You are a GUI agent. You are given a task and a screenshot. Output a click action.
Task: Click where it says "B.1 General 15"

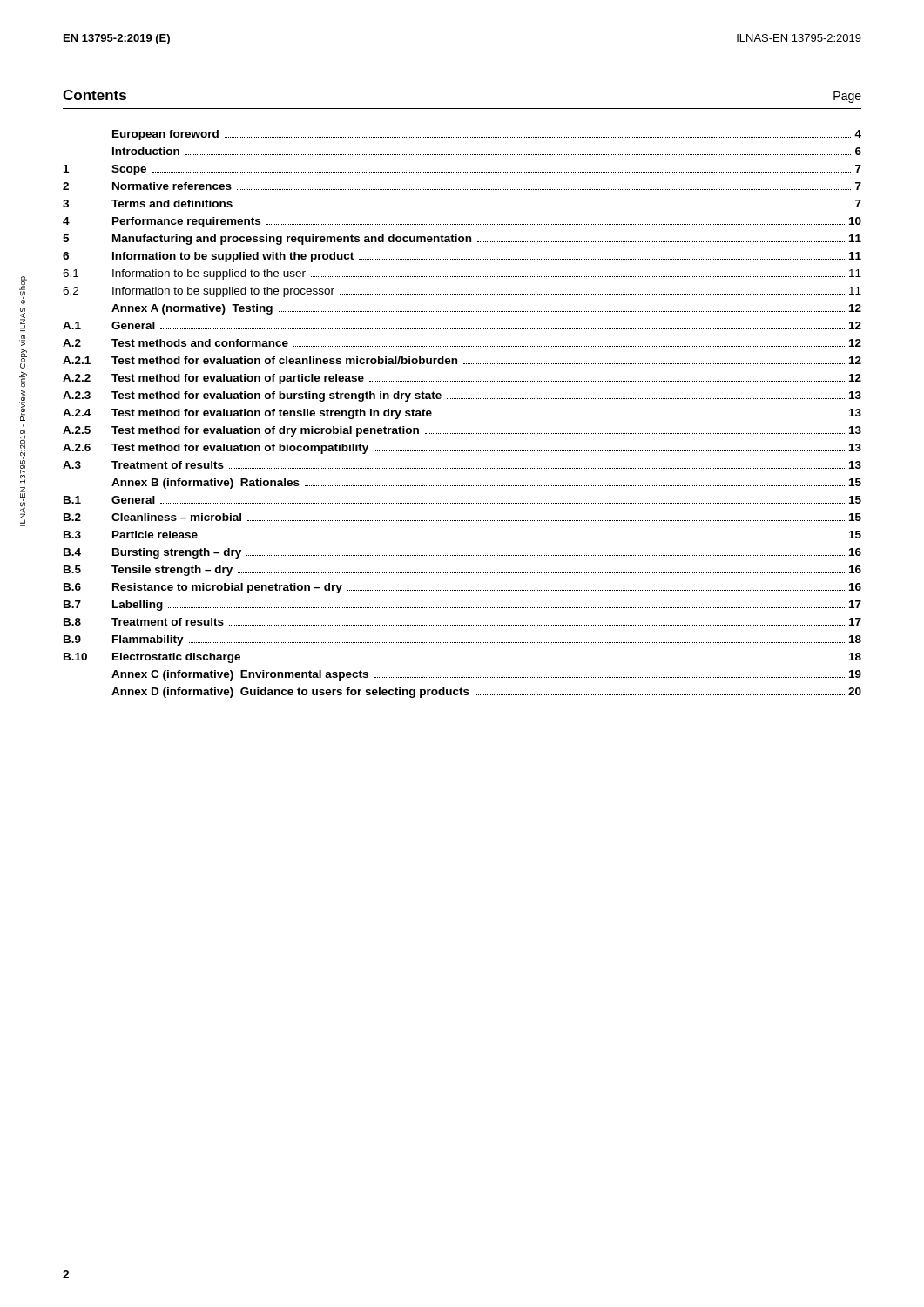pyautogui.click(x=462, y=499)
